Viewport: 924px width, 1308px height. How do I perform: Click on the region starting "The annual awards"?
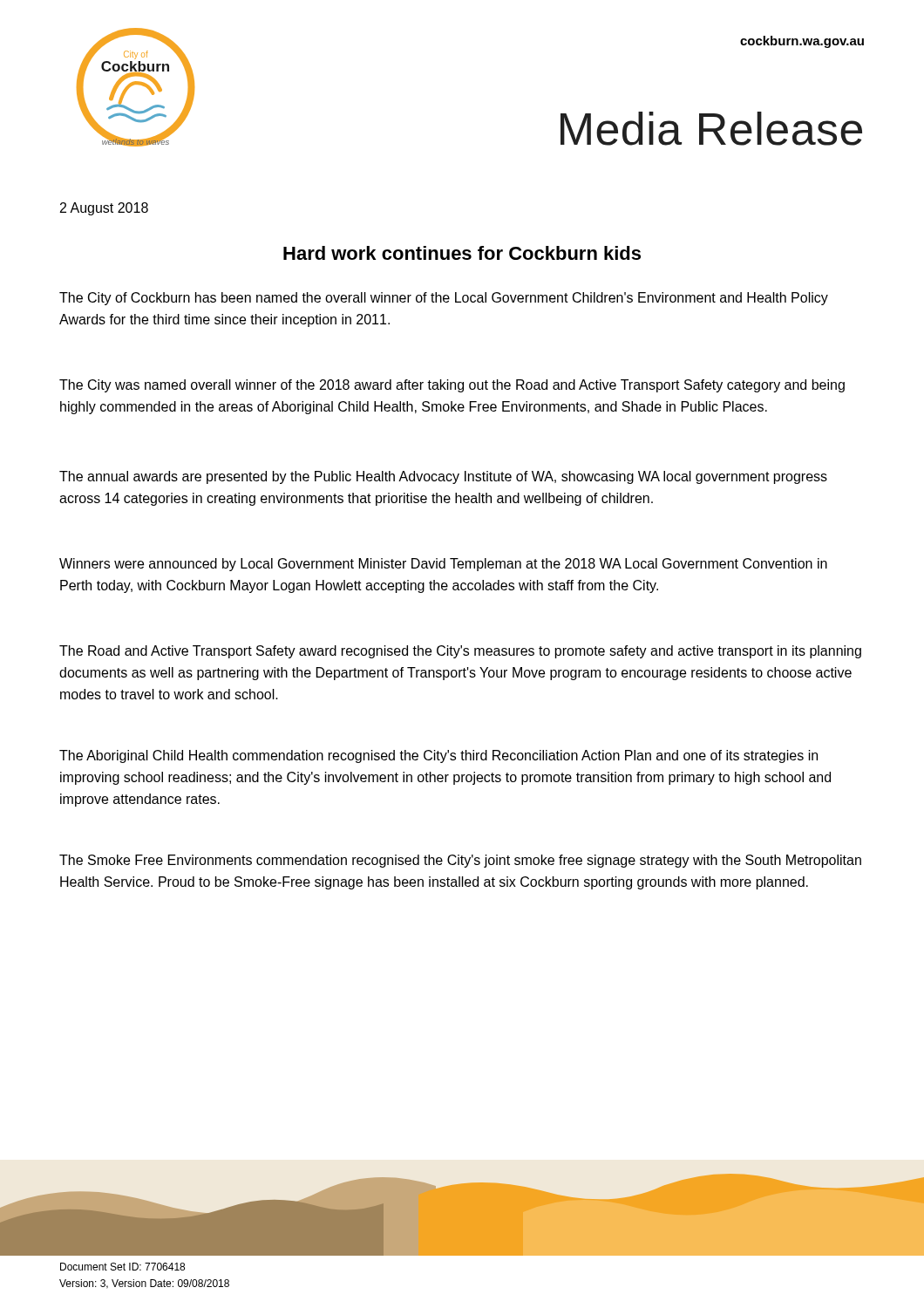coord(443,487)
